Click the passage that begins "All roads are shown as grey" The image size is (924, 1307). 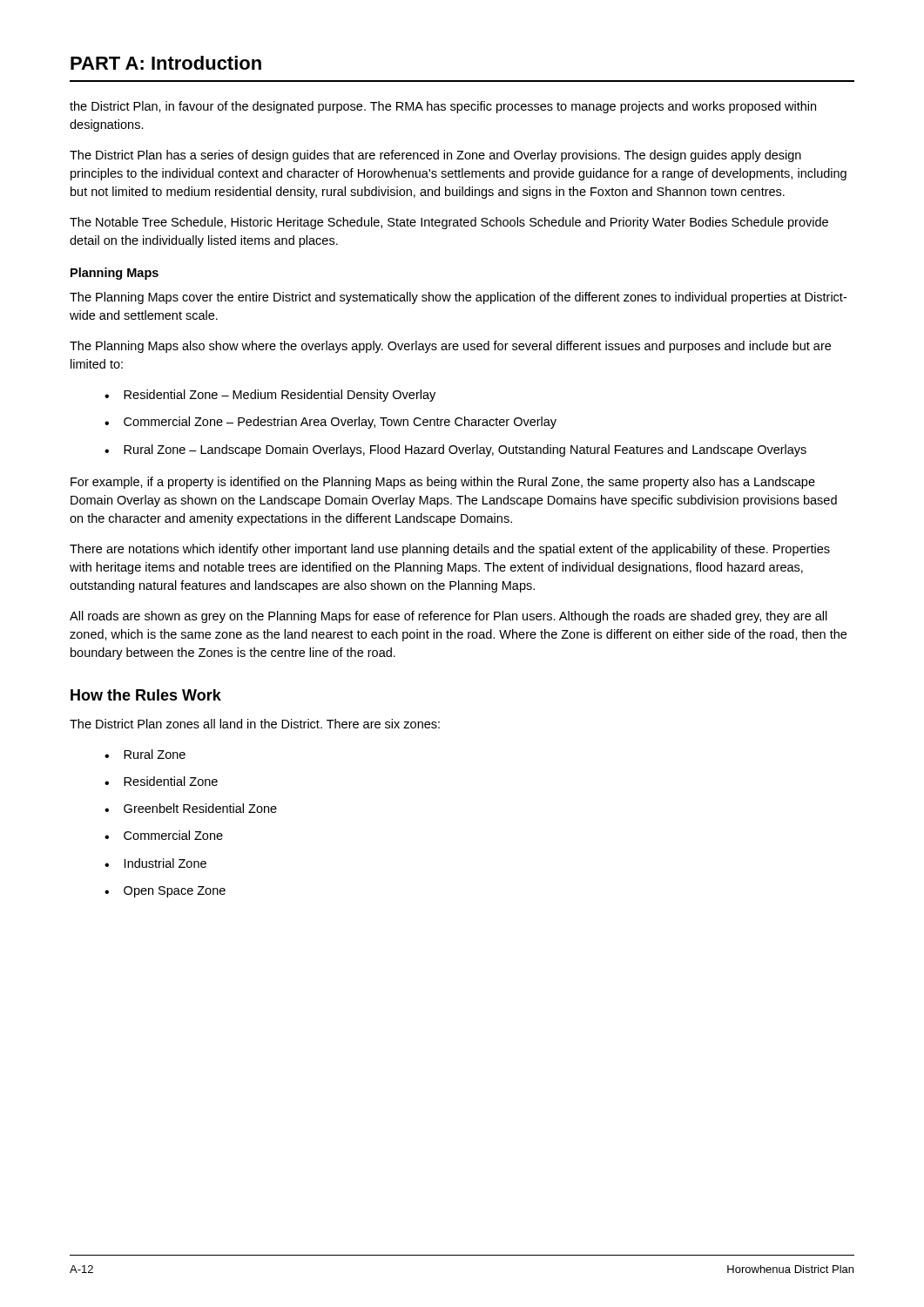458,634
